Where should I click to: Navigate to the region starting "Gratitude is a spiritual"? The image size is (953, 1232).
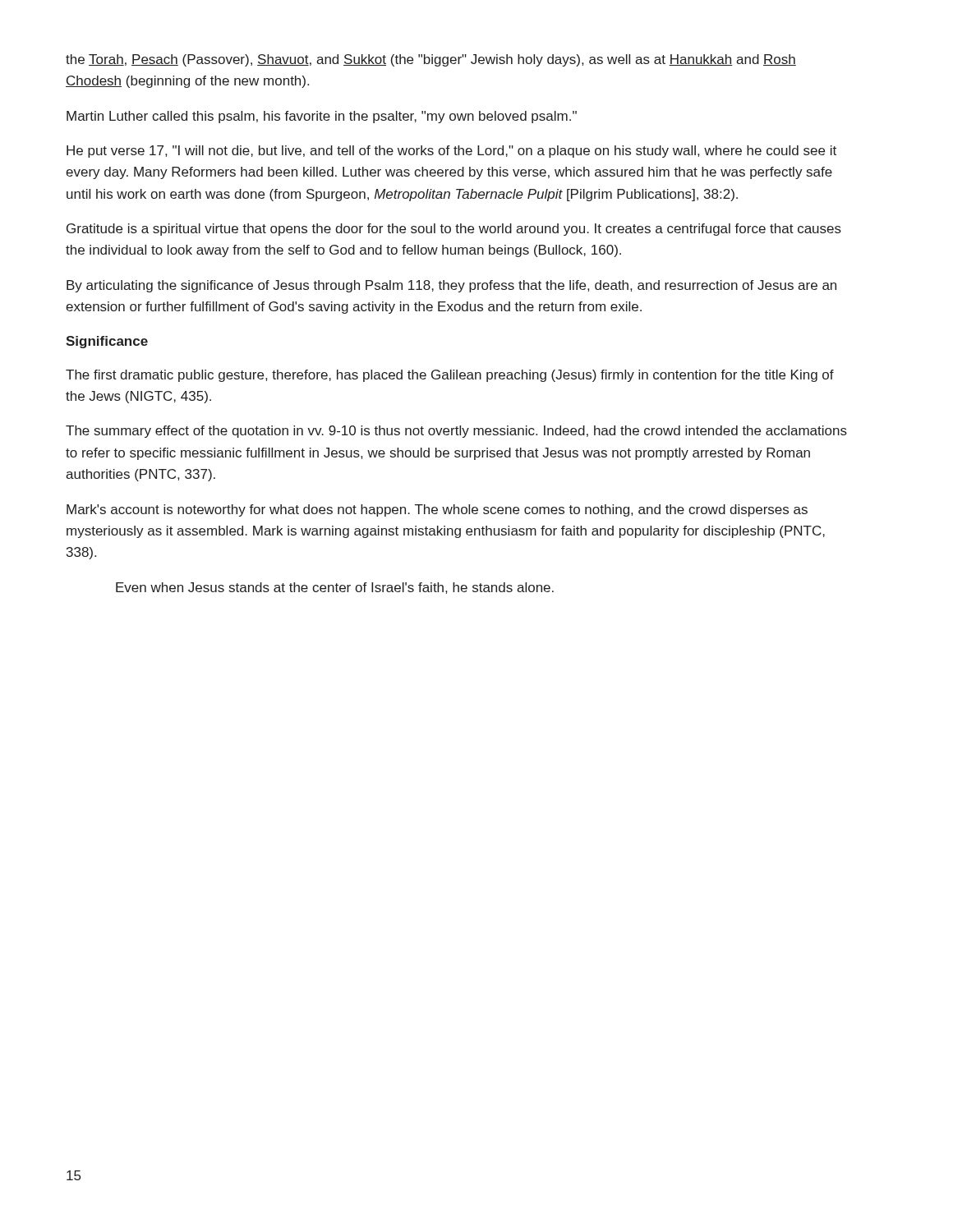(460, 240)
